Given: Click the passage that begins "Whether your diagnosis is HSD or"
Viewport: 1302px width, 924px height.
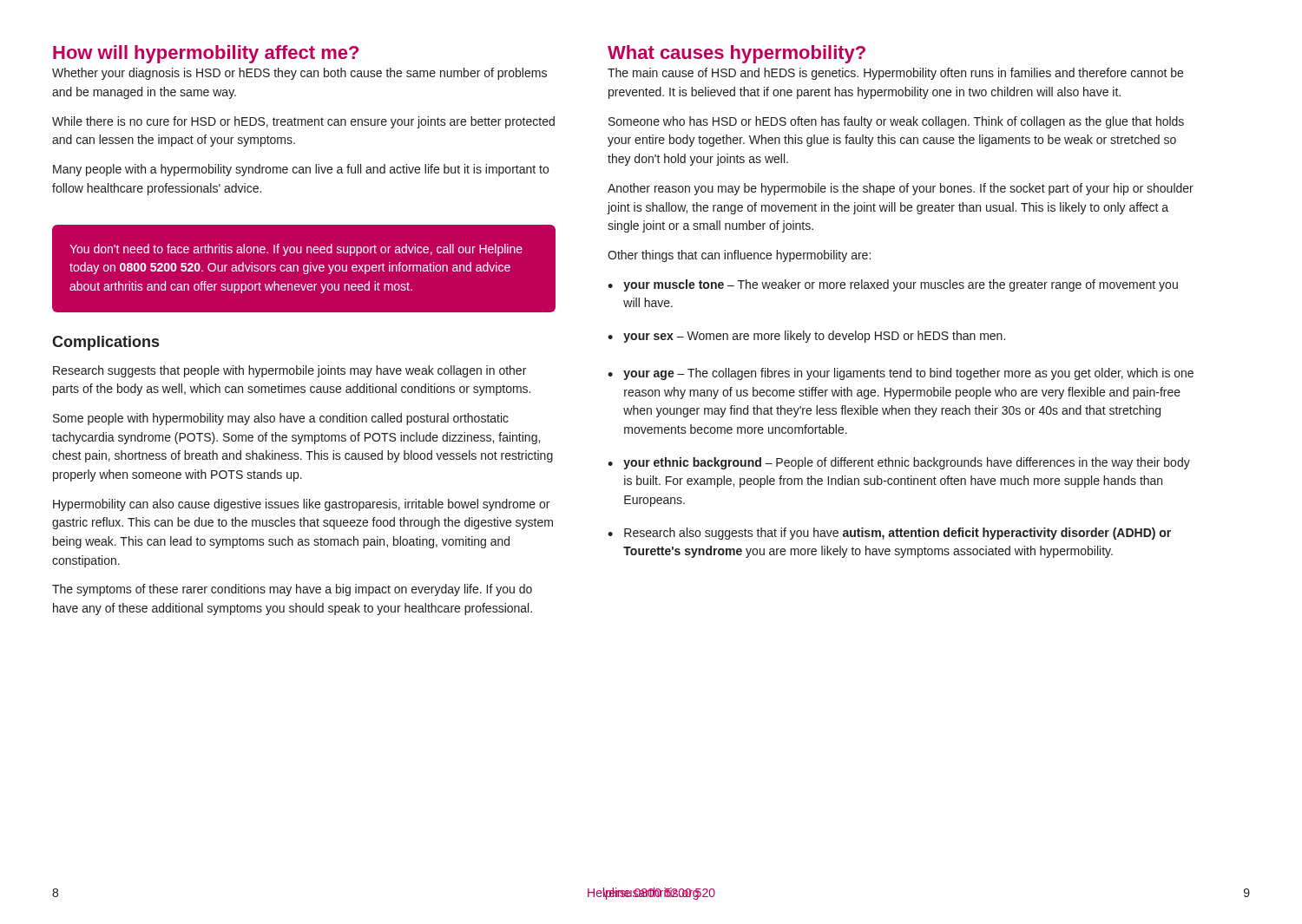Looking at the screenshot, I should click(304, 83).
